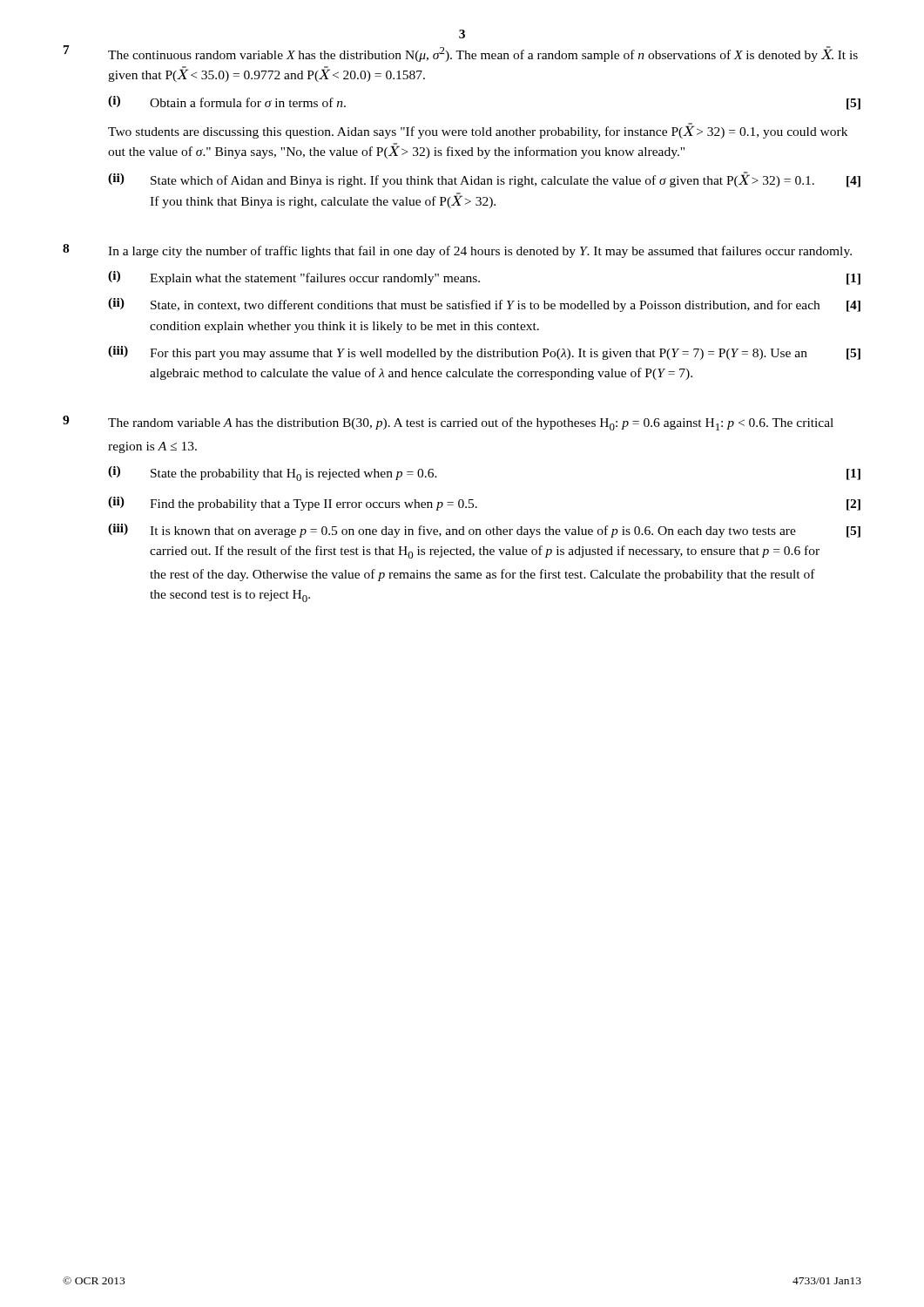Locate the list item that says "(ii) Find the"
Image resolution: width=924 pixels, height=1307 pixels.
485,503
